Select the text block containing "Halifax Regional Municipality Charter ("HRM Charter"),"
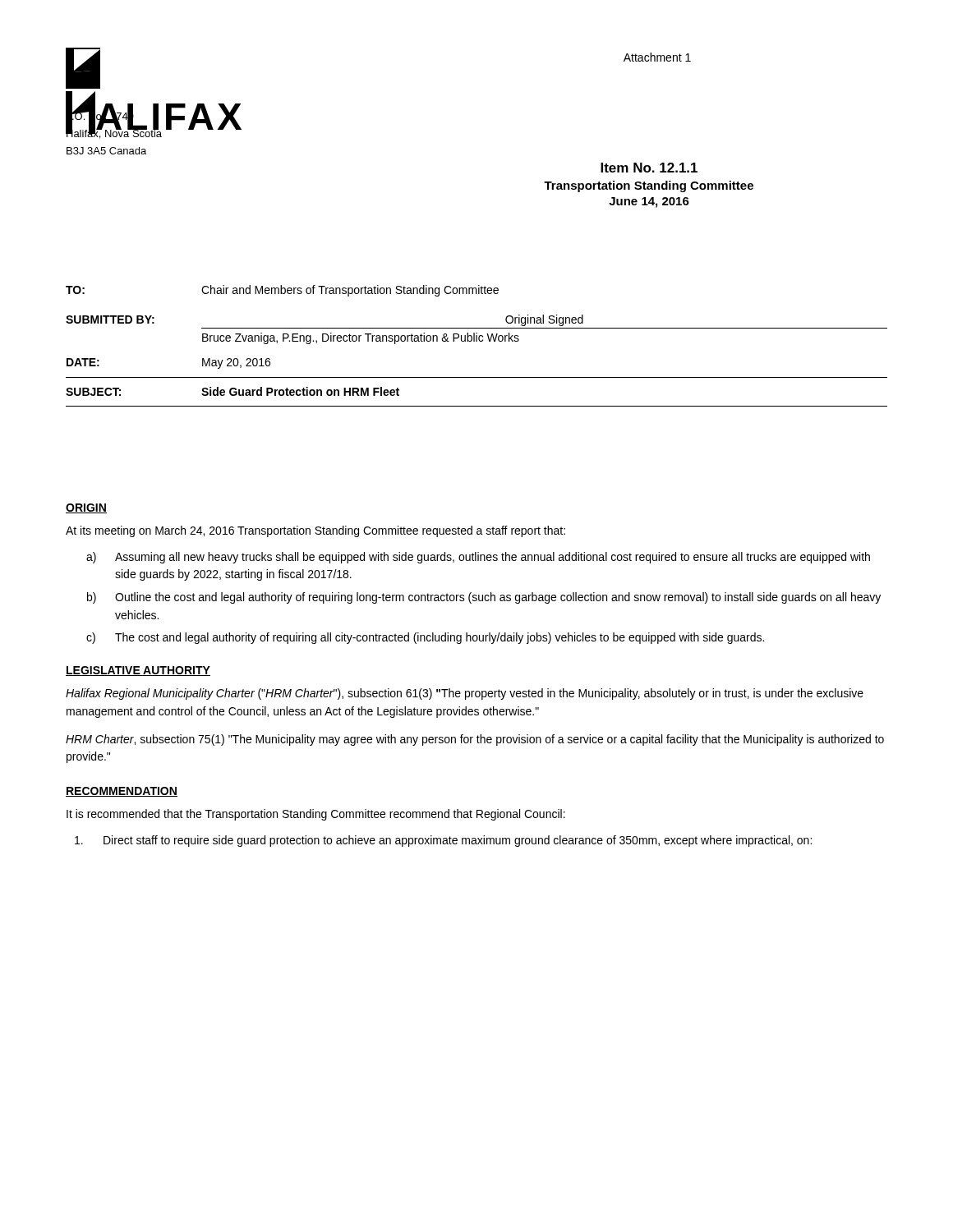 click(465, 702)
